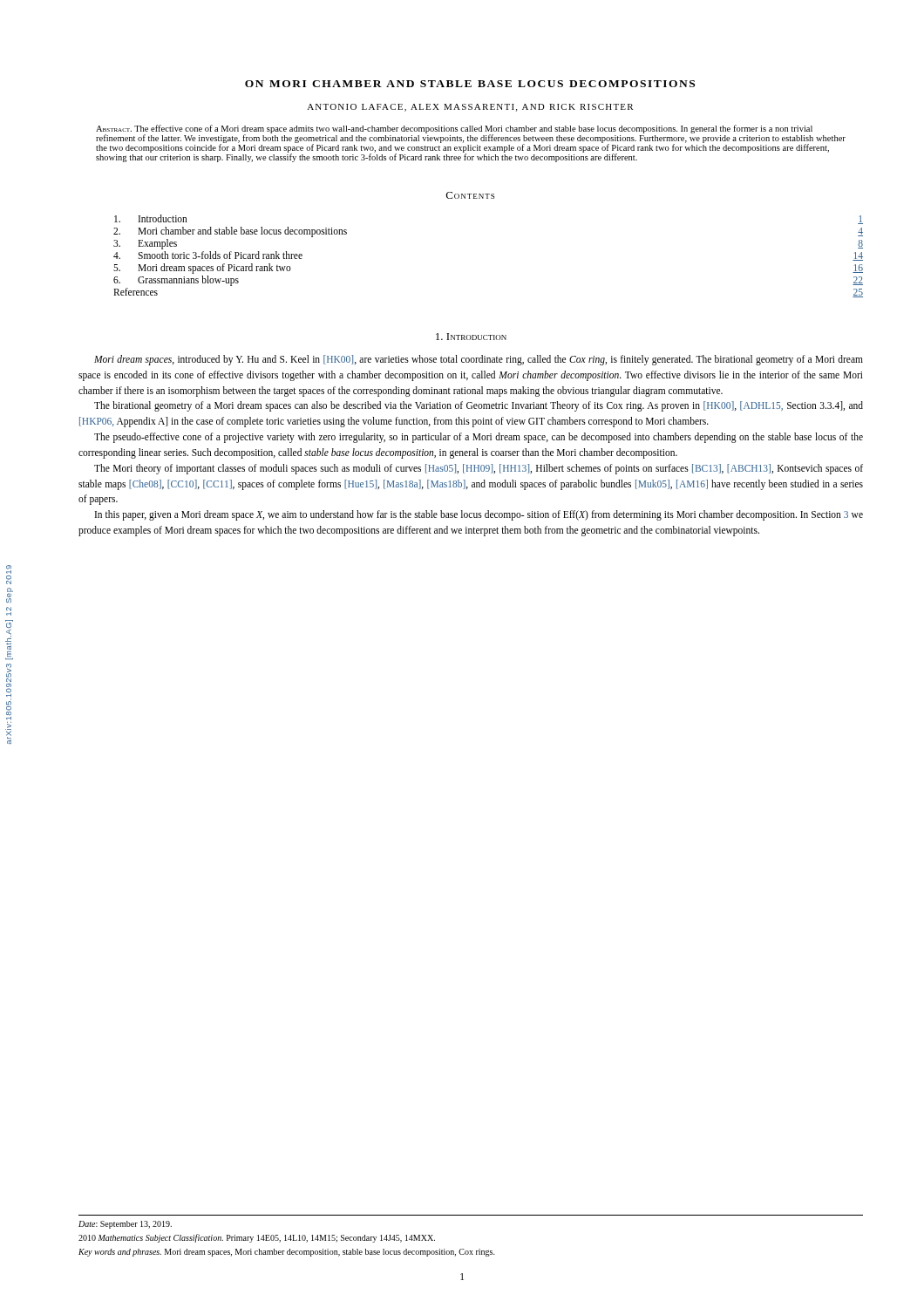This screenshot has width=924, height=1308.
Task: Navigate to the passage starting "Mori dream spaces,"
Action: click(471, 445)
